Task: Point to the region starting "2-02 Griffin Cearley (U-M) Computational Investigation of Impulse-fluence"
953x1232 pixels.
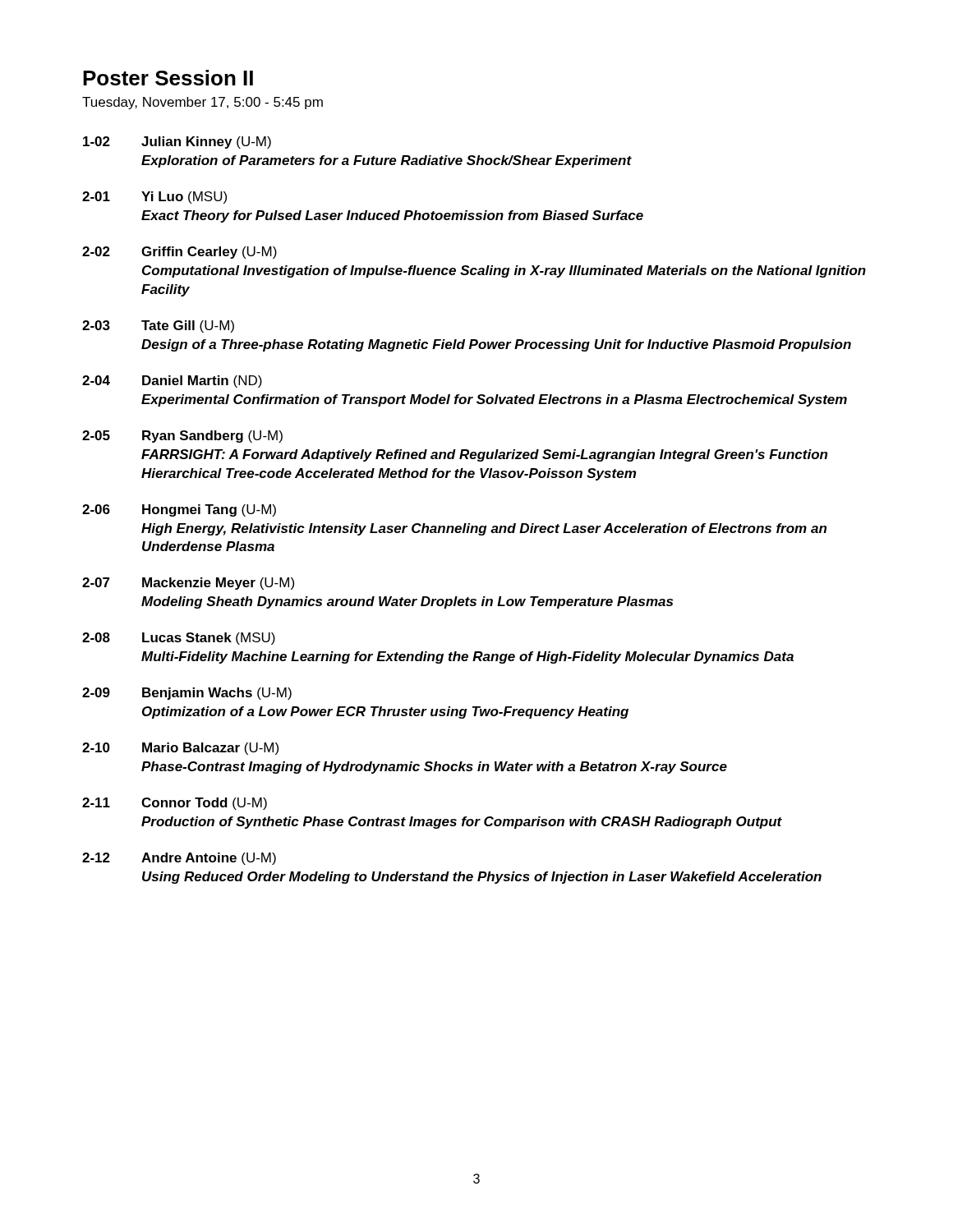Action: point(476,272)
